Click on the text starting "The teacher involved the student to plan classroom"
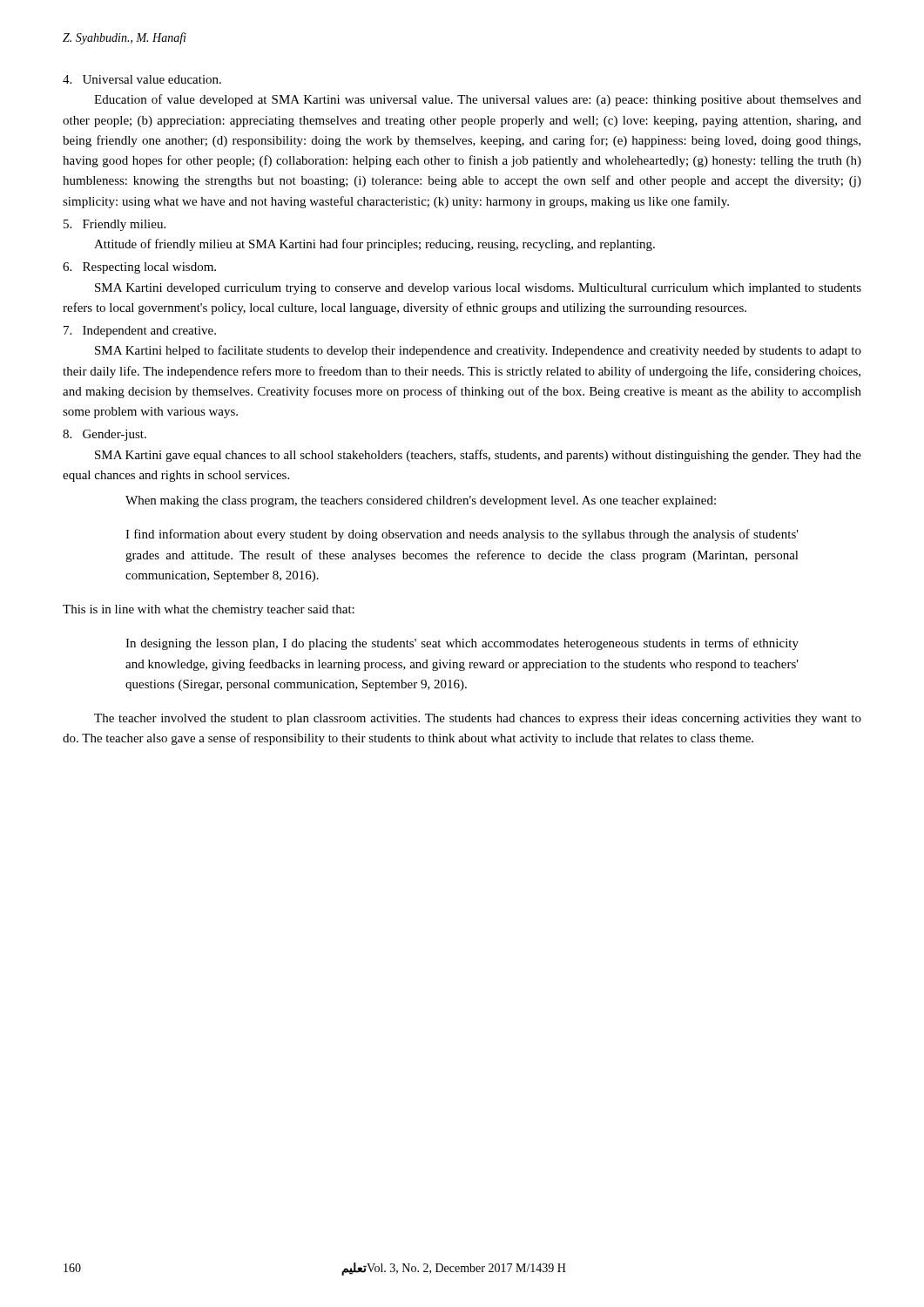Screen dimensions: 1307x924 click(x=462, y=729)
